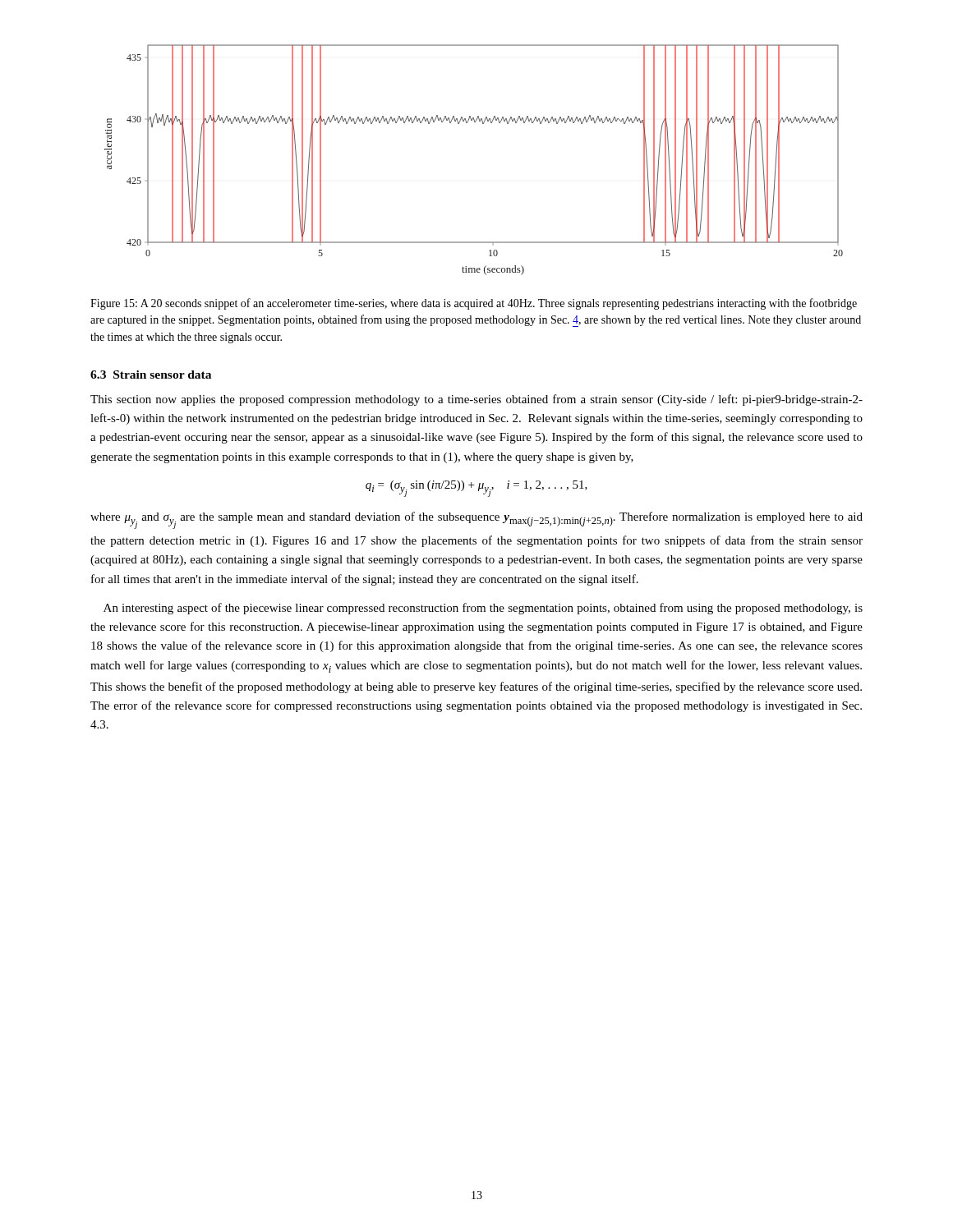This screenshot has height=1232, width=953.
Task: Click on the formula that reads "qi = (σyj sin (iπ/25)) + μyj, i"
Action: pos(476,487)
